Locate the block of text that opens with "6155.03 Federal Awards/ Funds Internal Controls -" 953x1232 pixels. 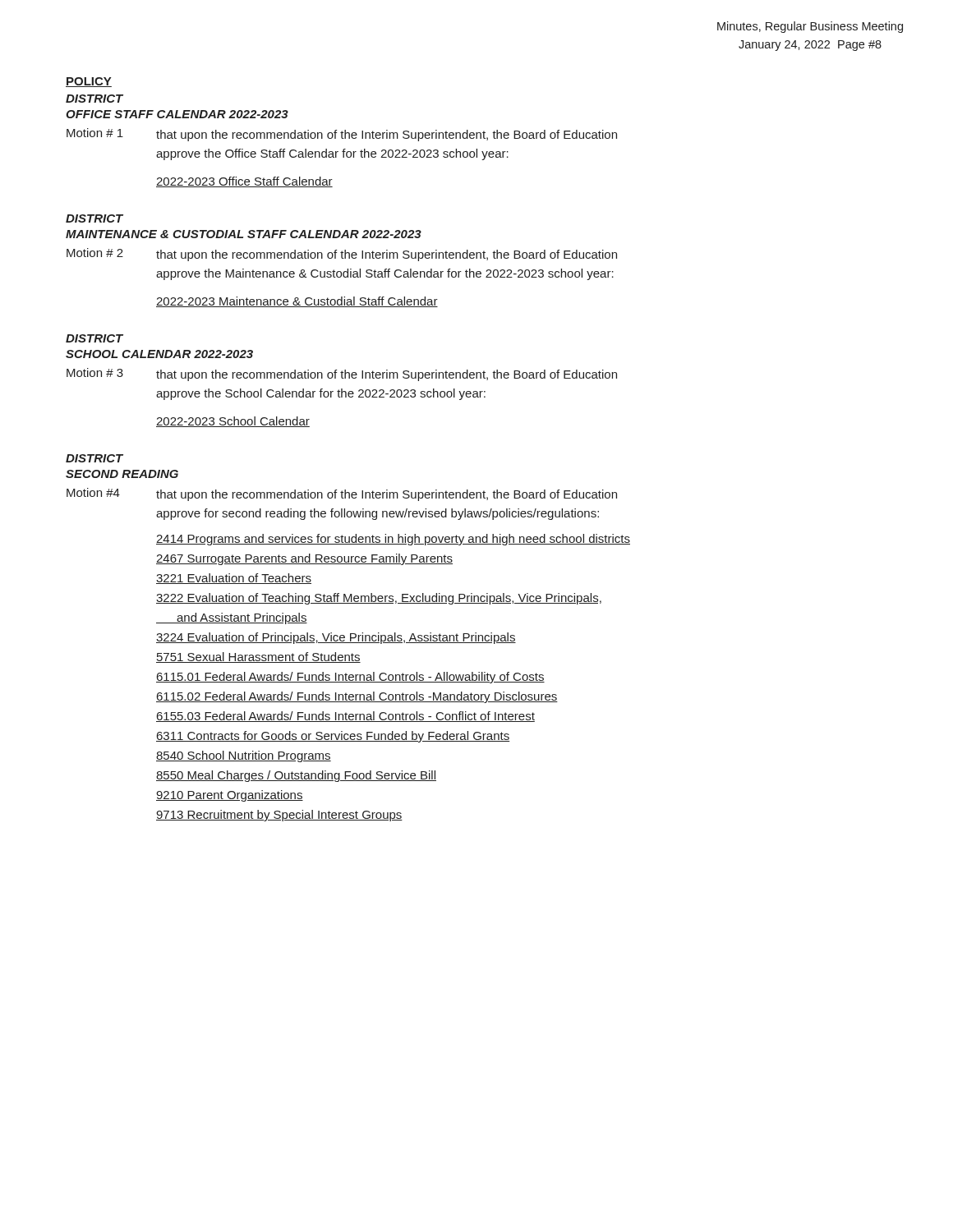345,716
